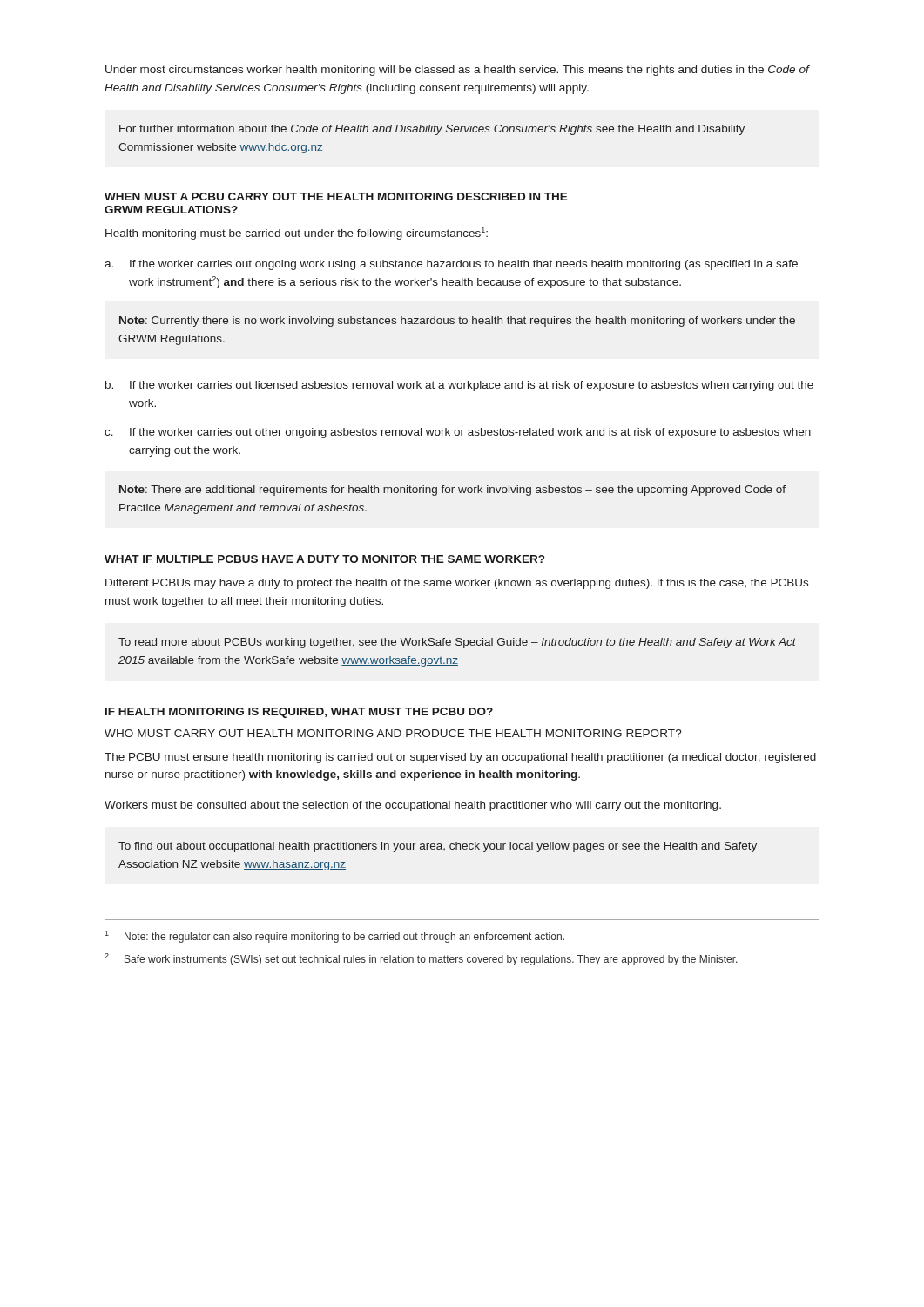Navigate to the text starting "Different PCBUs may"
The width and height of the screenshot is (924, 1307).
point(457,591)
